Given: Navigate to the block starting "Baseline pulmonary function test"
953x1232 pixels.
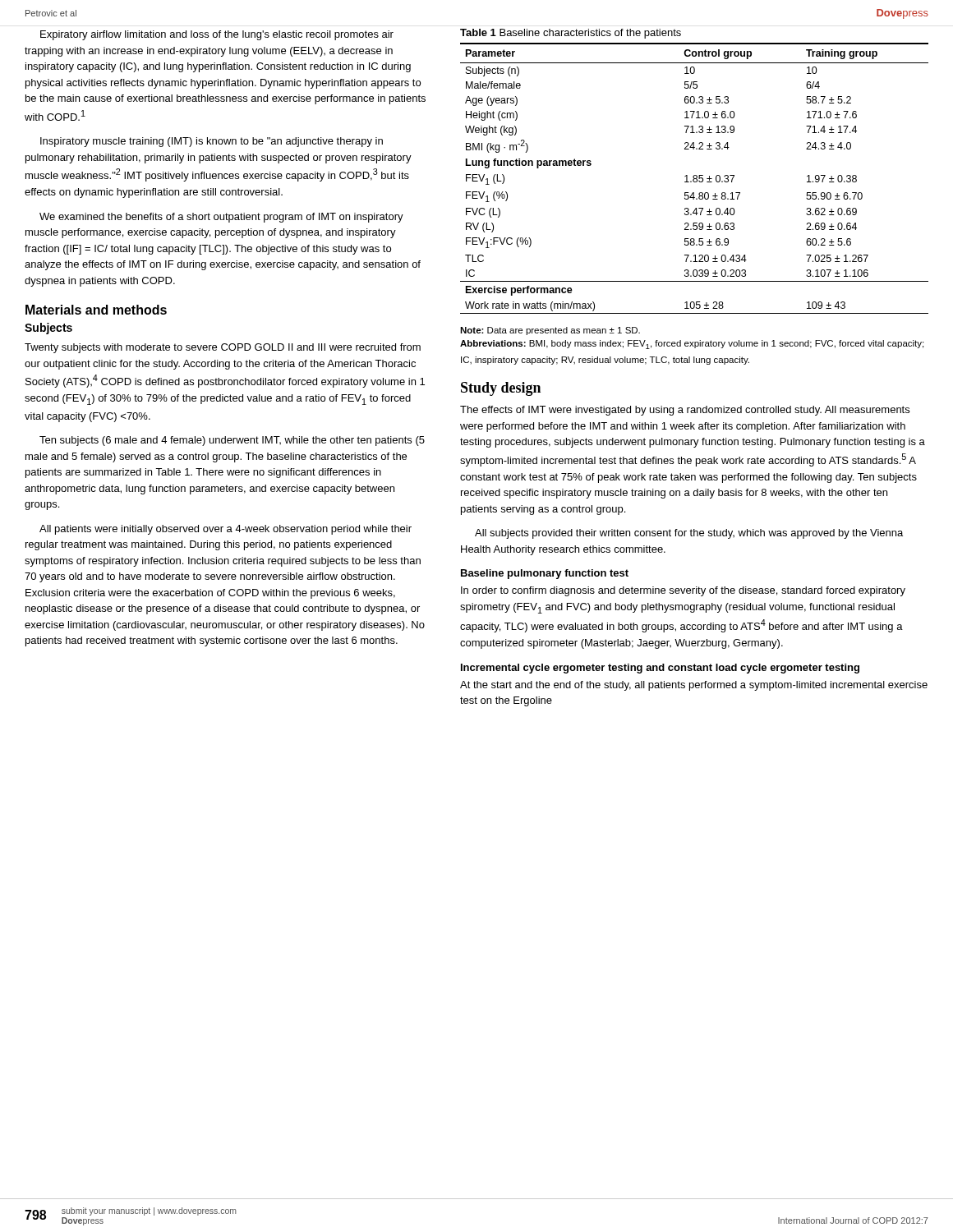Looking at the screenshot, I should [x=544, y=573].
